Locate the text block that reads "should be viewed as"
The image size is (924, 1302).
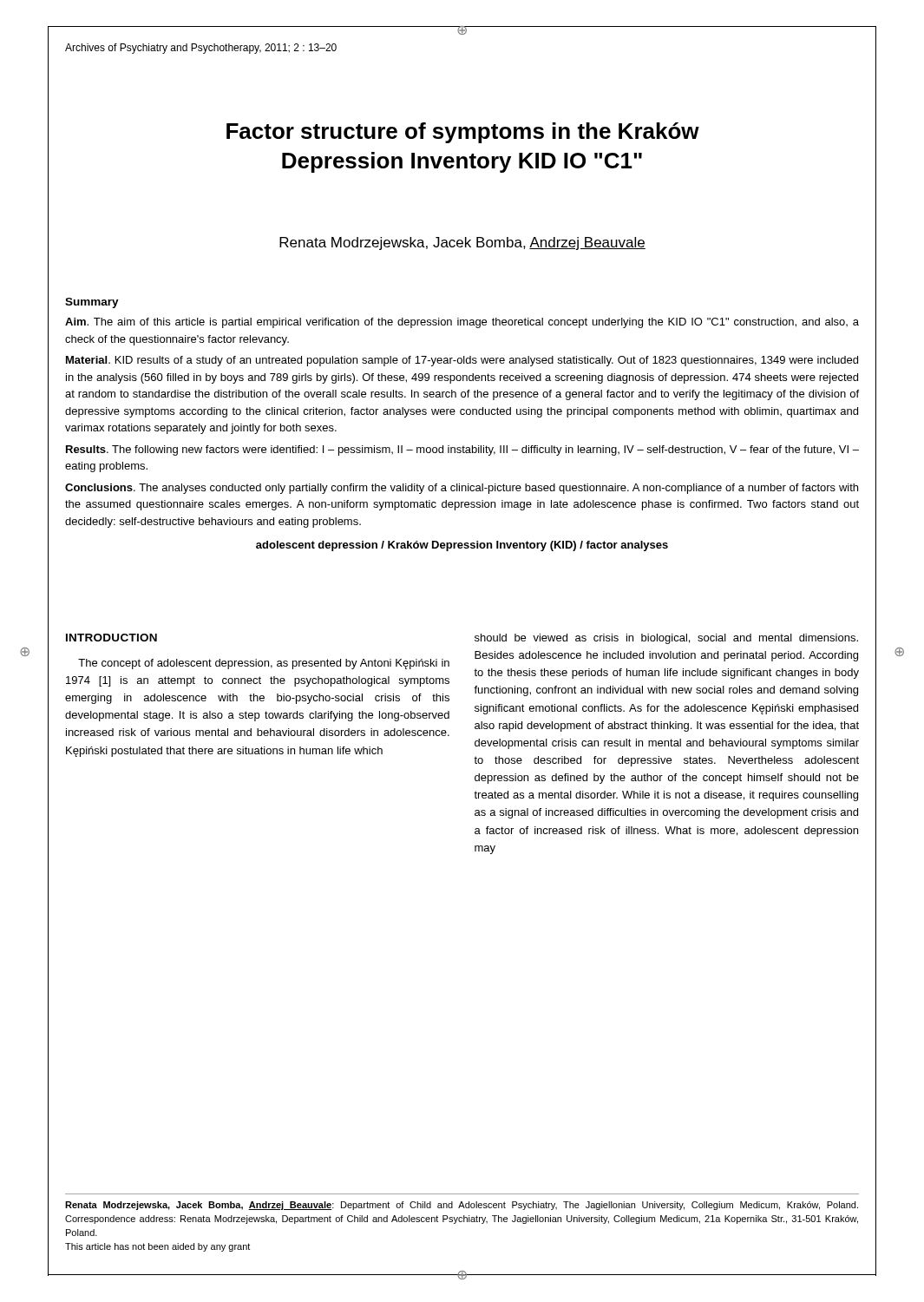coord(667,743)
